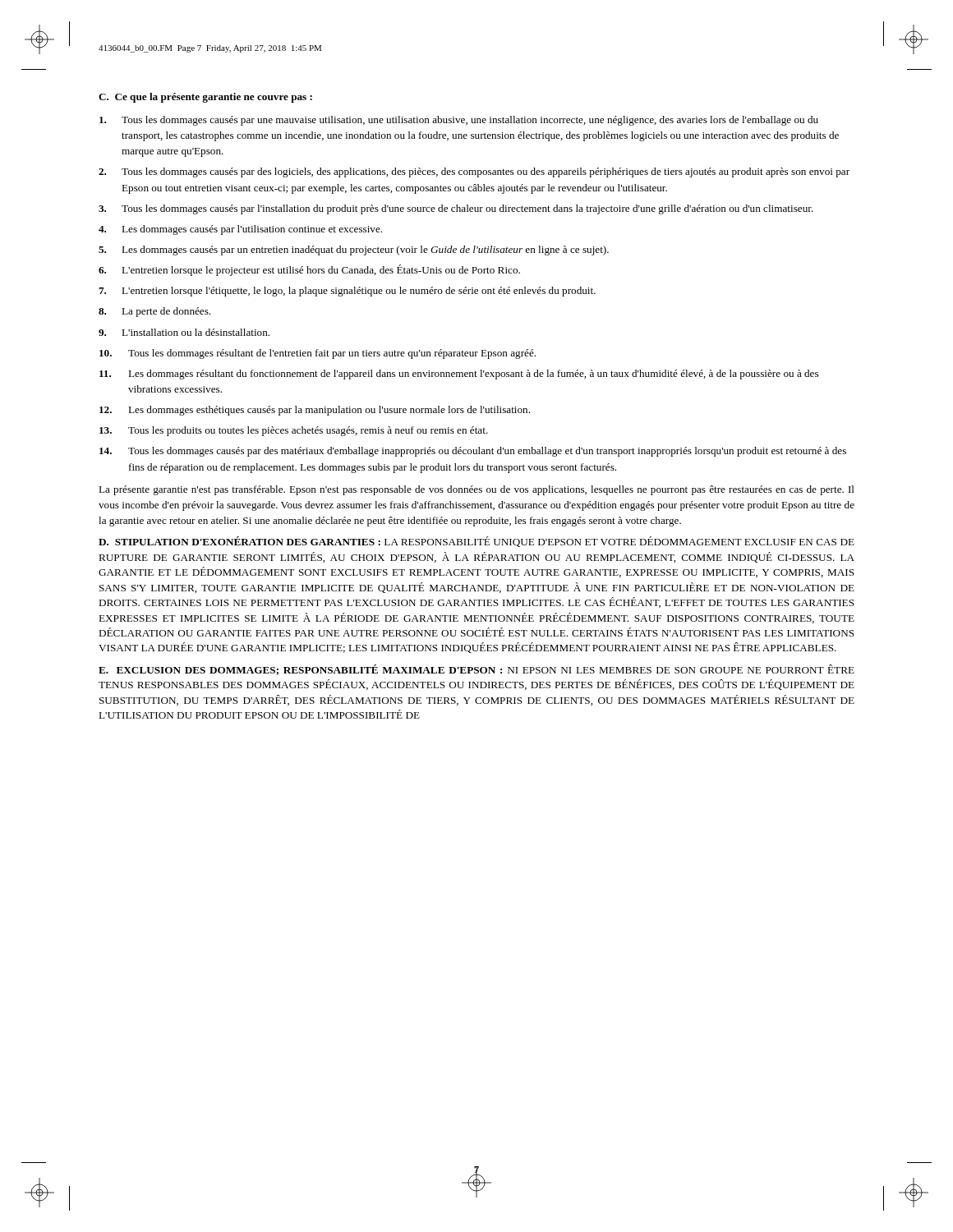Point to the block starting "8. La perte de données."
The height and width of the screenshot is (1232, 953).
(154, 312)
